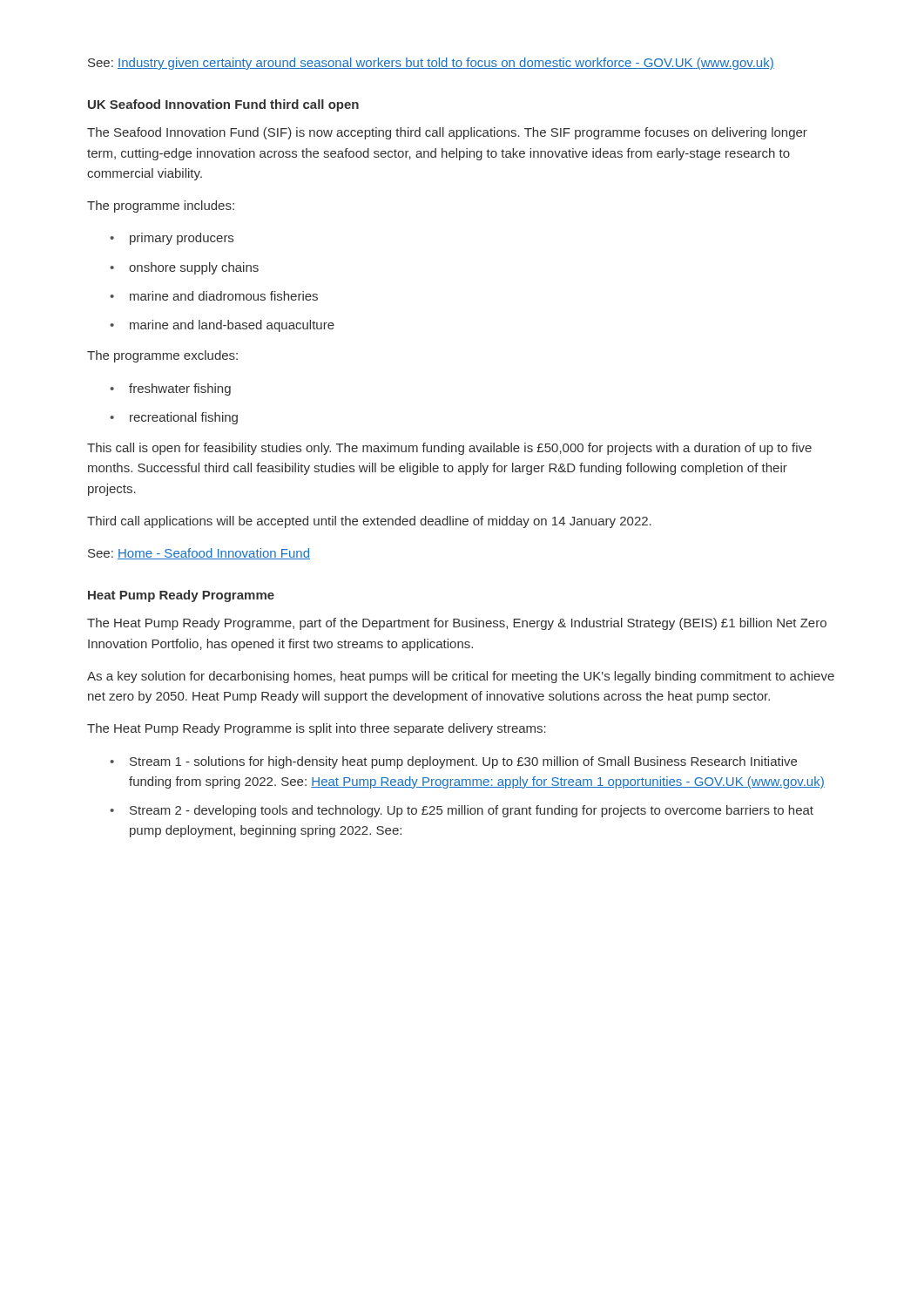Point to the passage starting "The programme excludes:"

coord(163,355)
